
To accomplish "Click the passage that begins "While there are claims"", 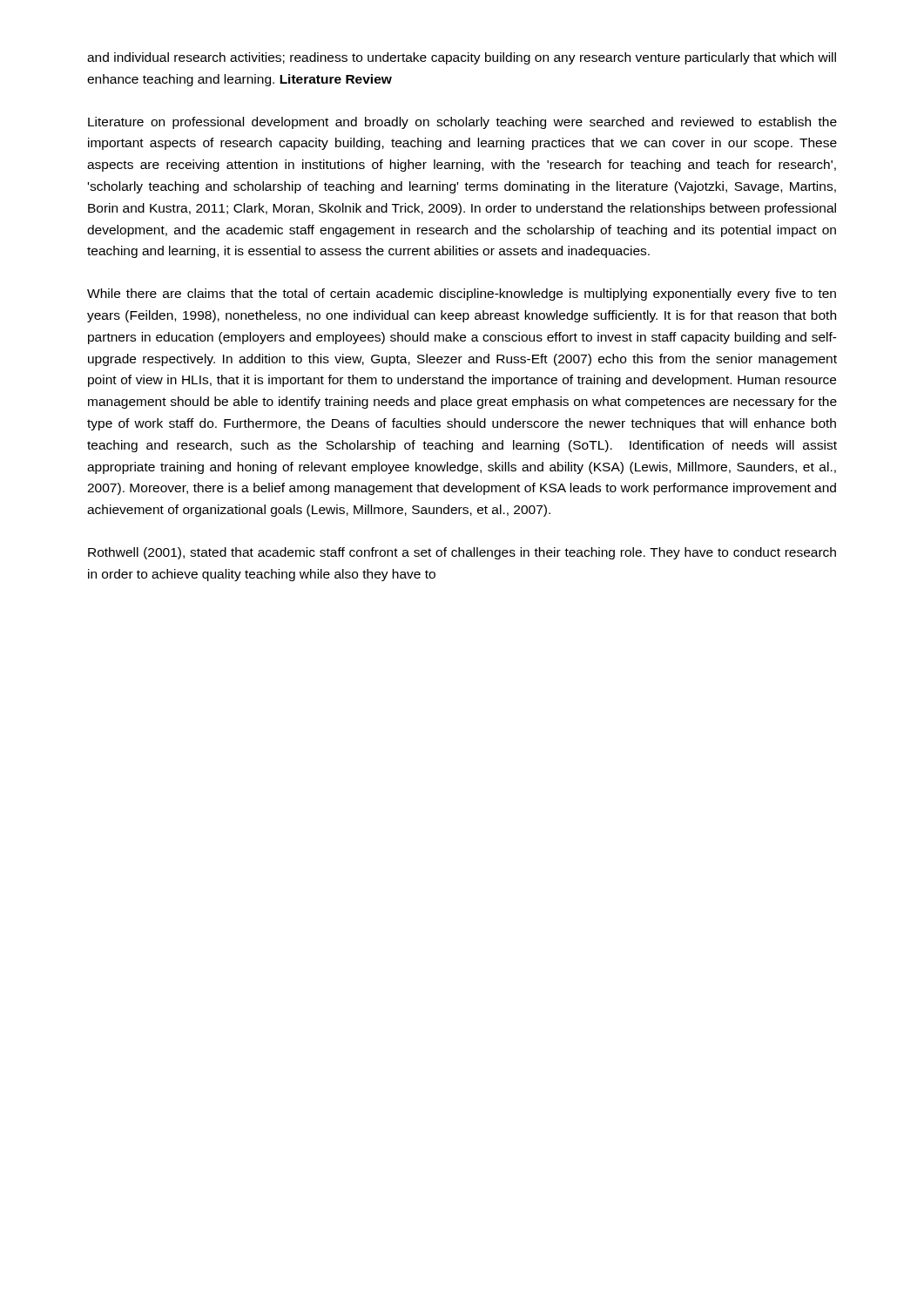I will pyautogui.click(x=462, y=401).
